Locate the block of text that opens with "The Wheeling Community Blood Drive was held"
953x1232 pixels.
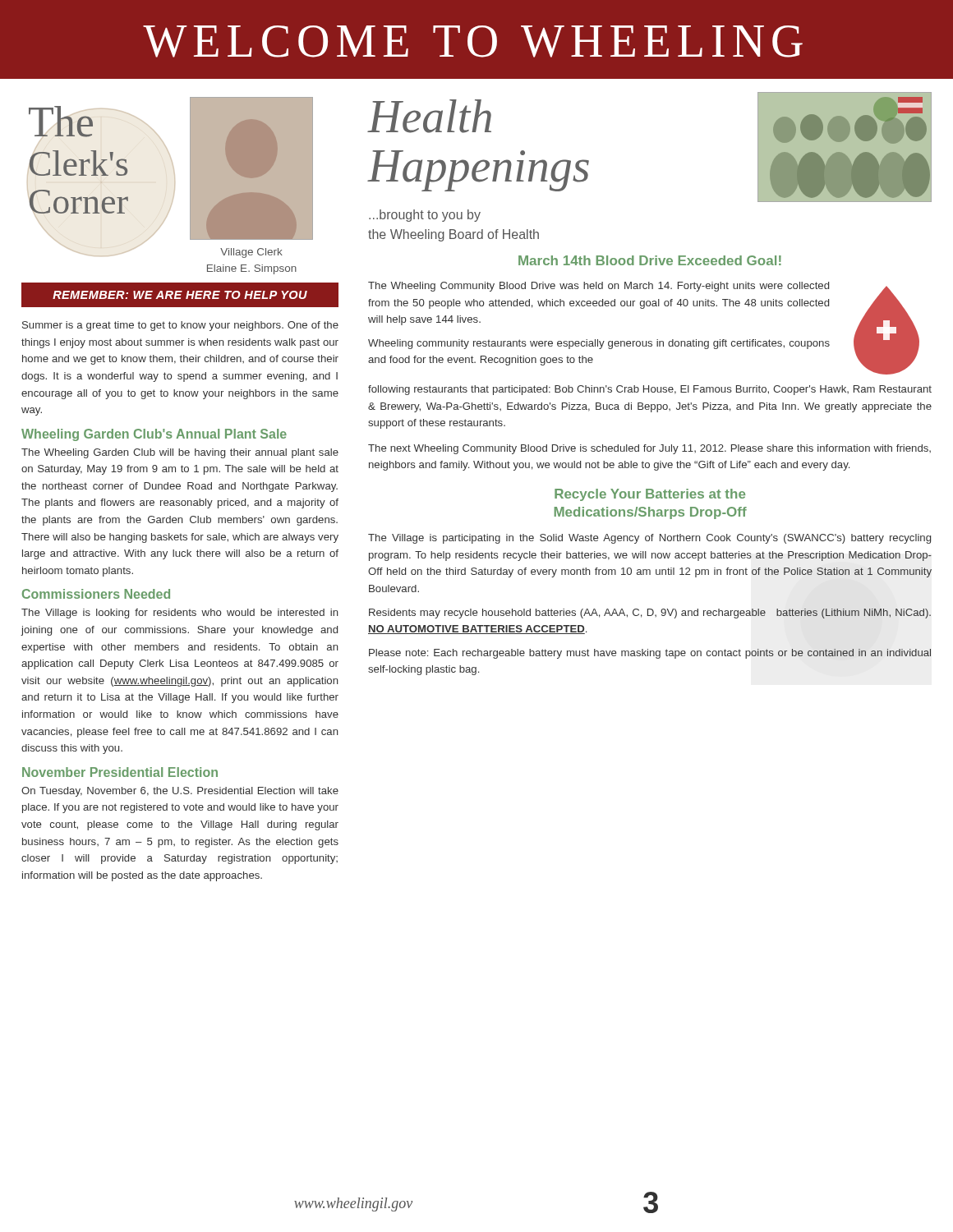599,302
